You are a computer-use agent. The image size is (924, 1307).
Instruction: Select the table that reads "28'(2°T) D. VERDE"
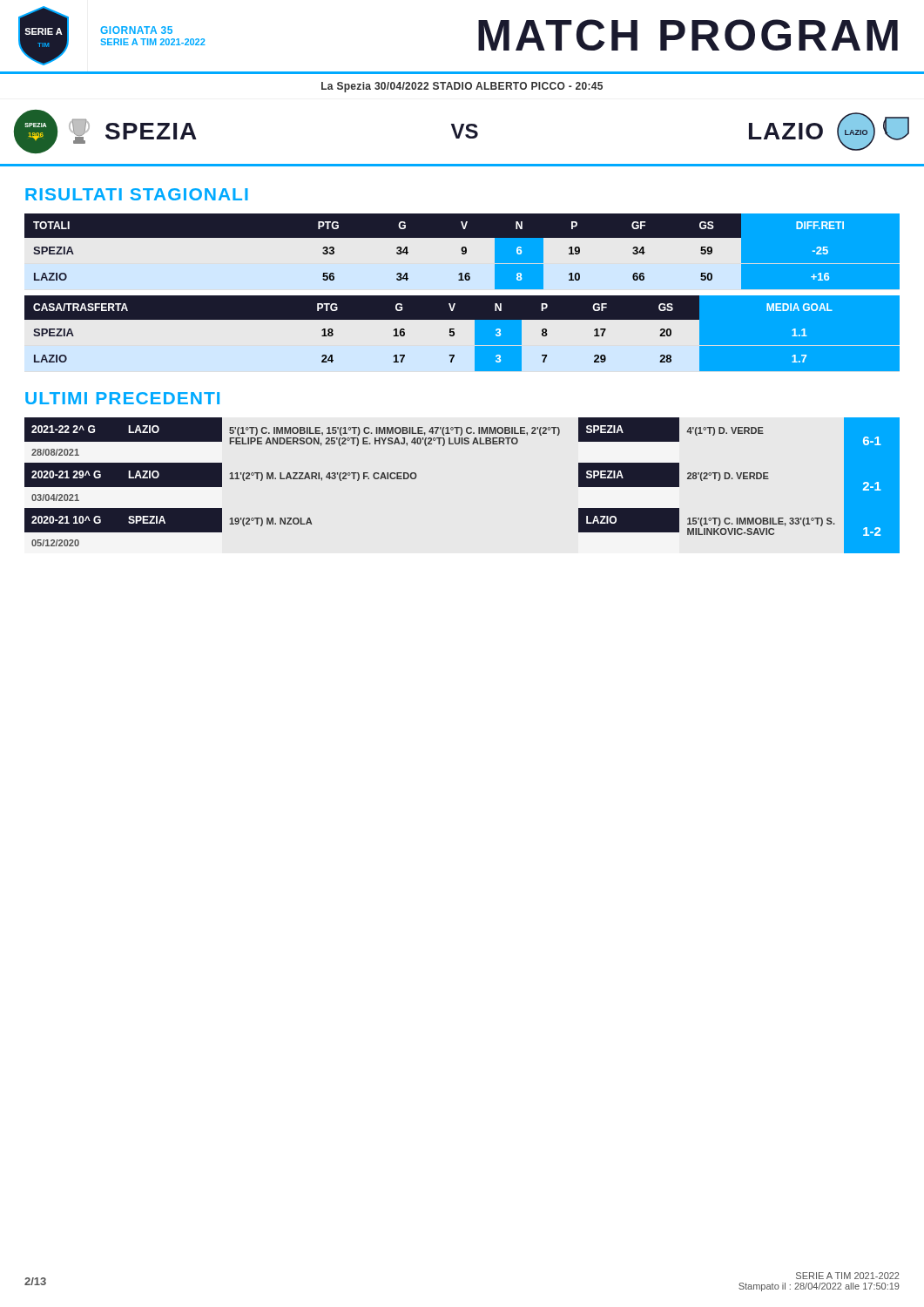462,485
